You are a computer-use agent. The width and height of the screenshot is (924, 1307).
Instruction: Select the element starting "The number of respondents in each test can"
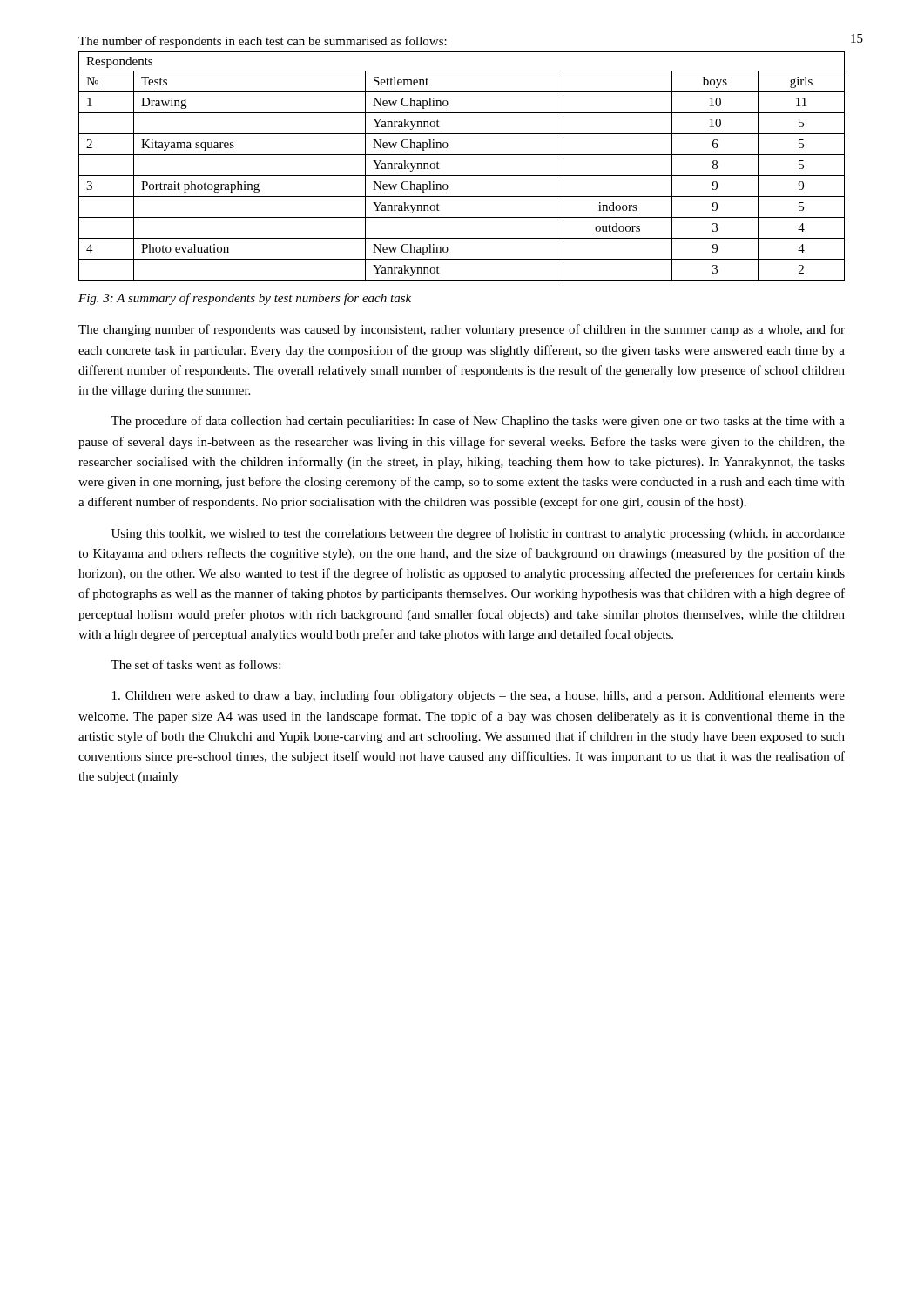point(263,41)
